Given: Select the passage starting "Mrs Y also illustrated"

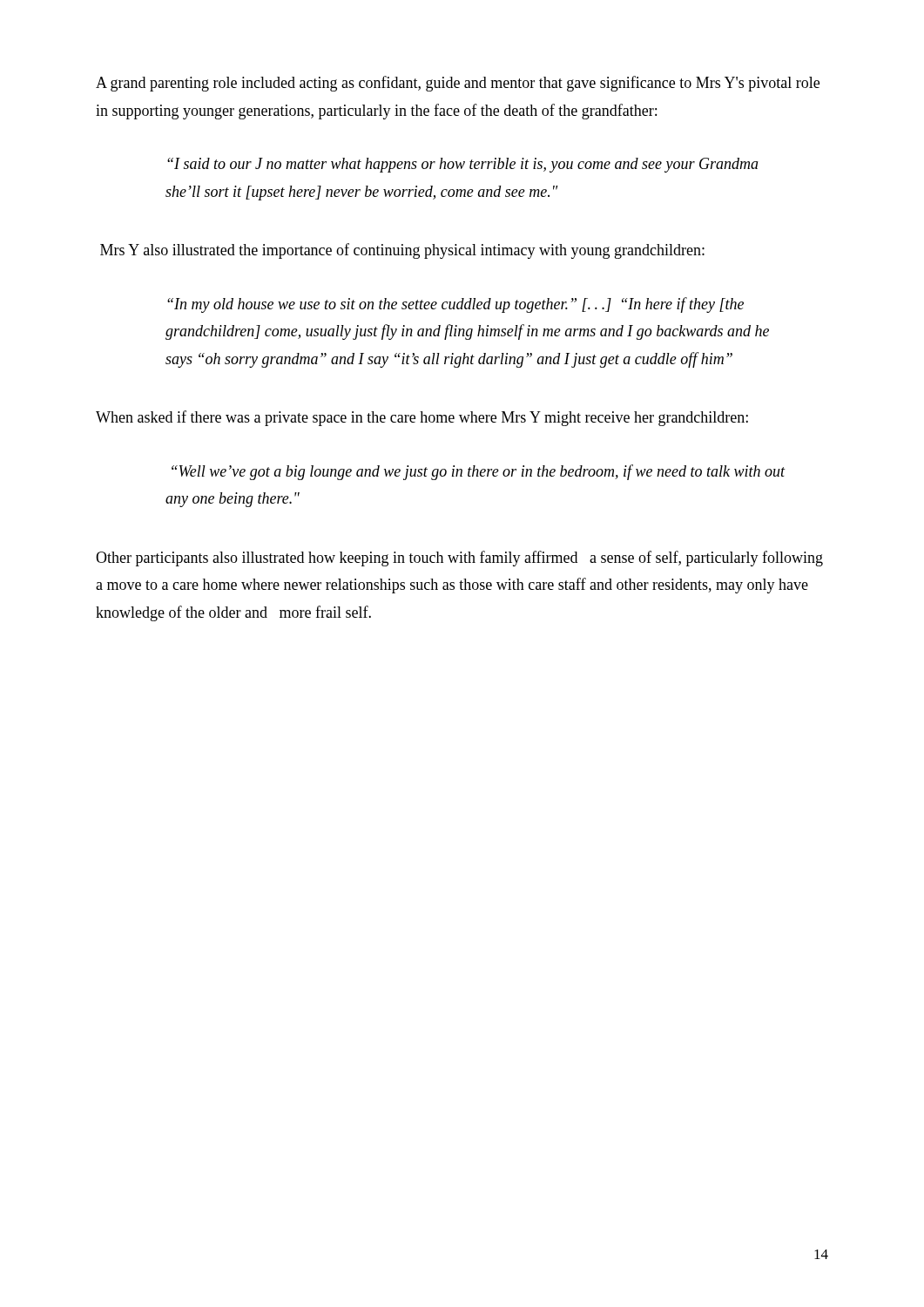Looking at the screenshot, I should tap(401, 250).
